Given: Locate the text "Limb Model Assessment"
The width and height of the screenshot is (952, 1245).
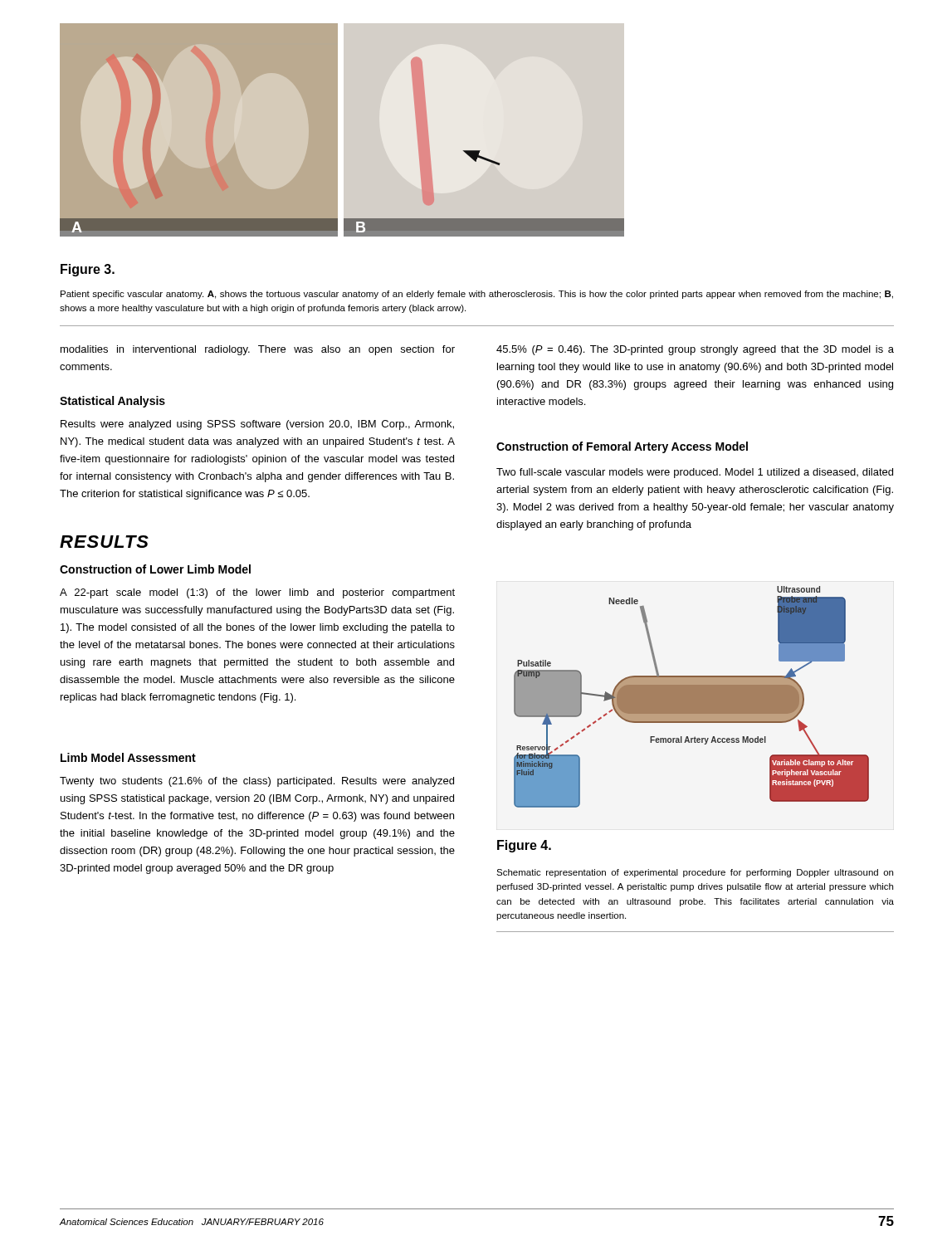Looking at the screenshot, I should tap(128, 758).
